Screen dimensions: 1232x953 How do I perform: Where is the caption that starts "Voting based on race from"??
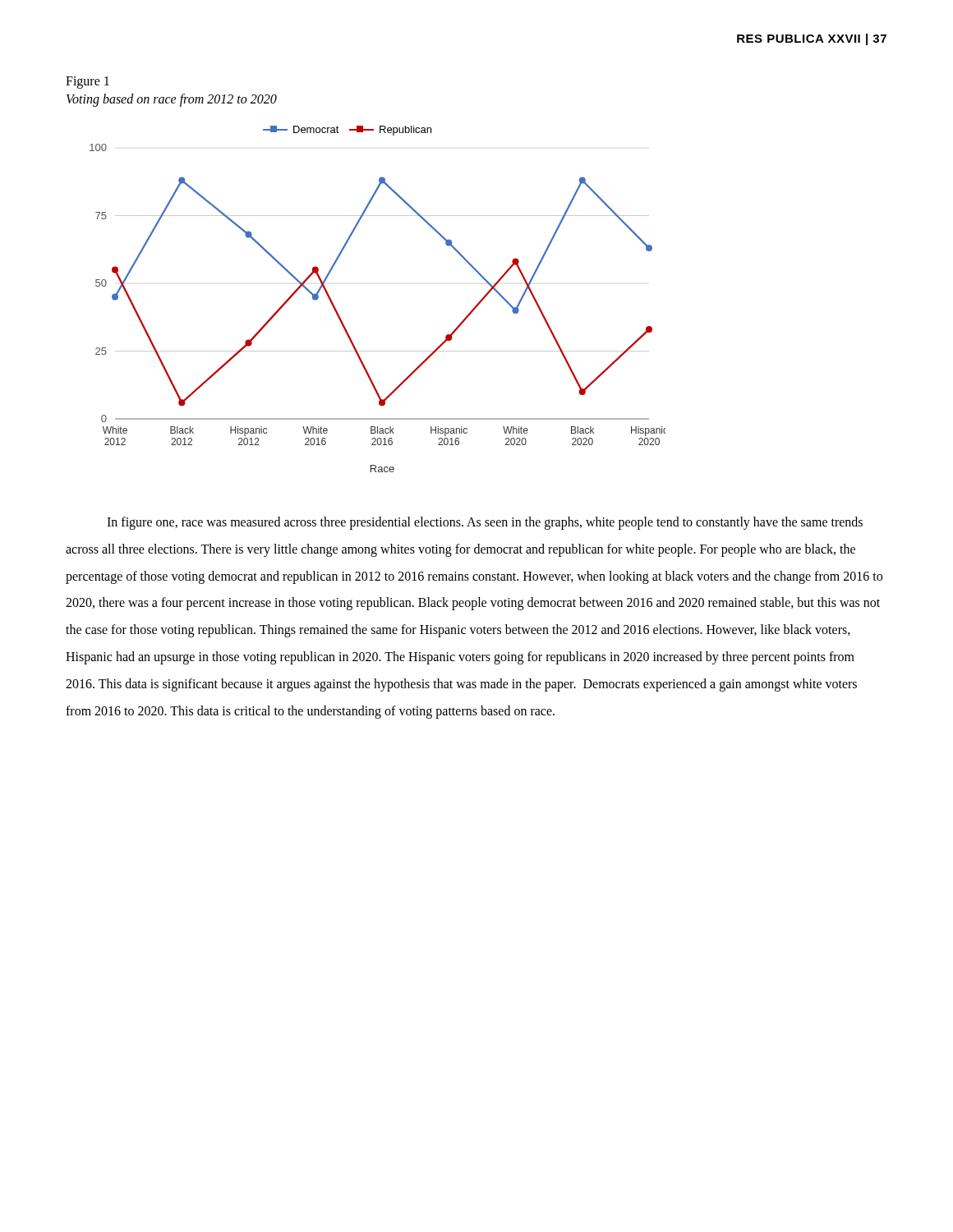coord(171,99)
